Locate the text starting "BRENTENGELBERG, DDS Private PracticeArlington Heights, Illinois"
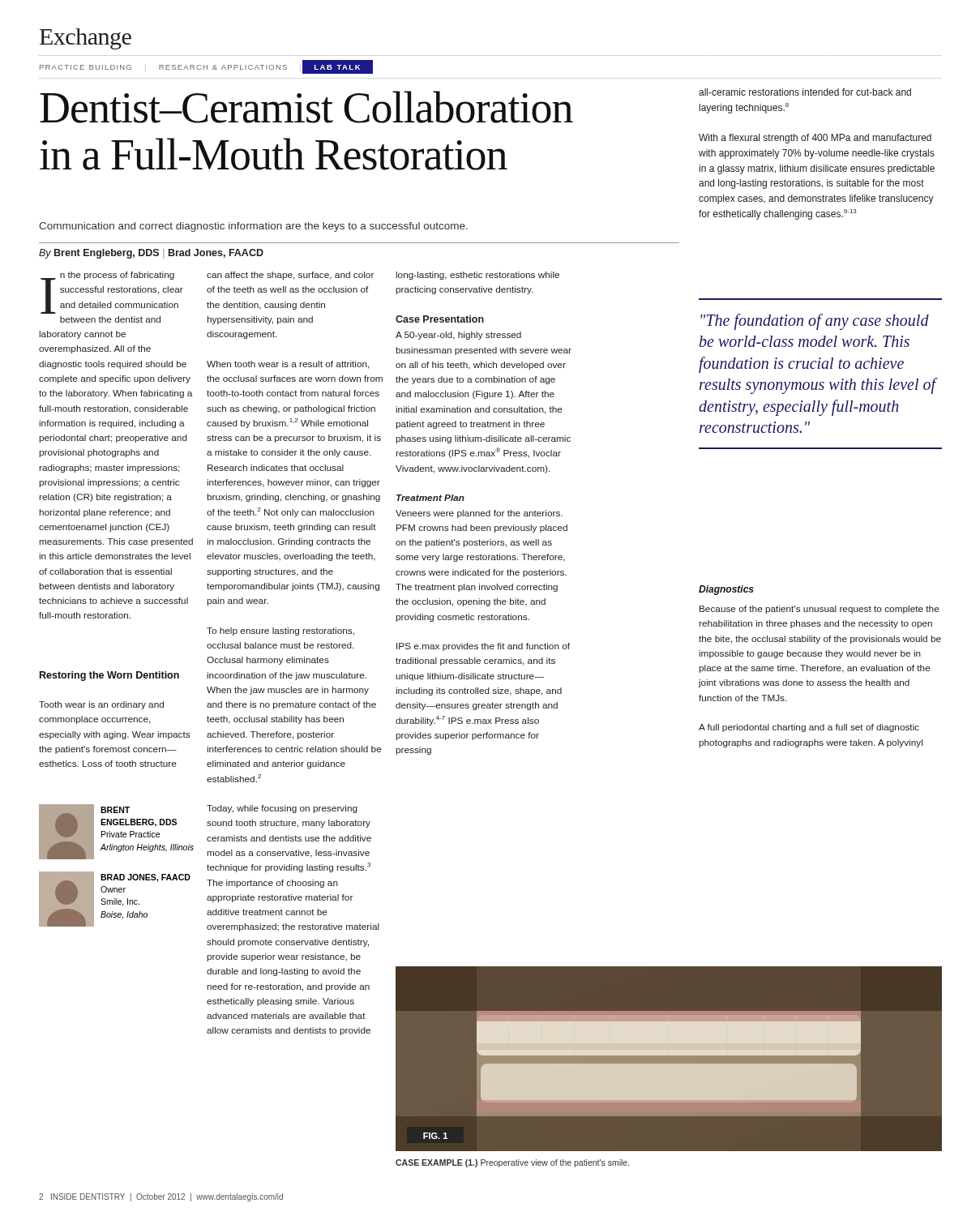This screenshot has height=1216, width=980. coord(117,832)
